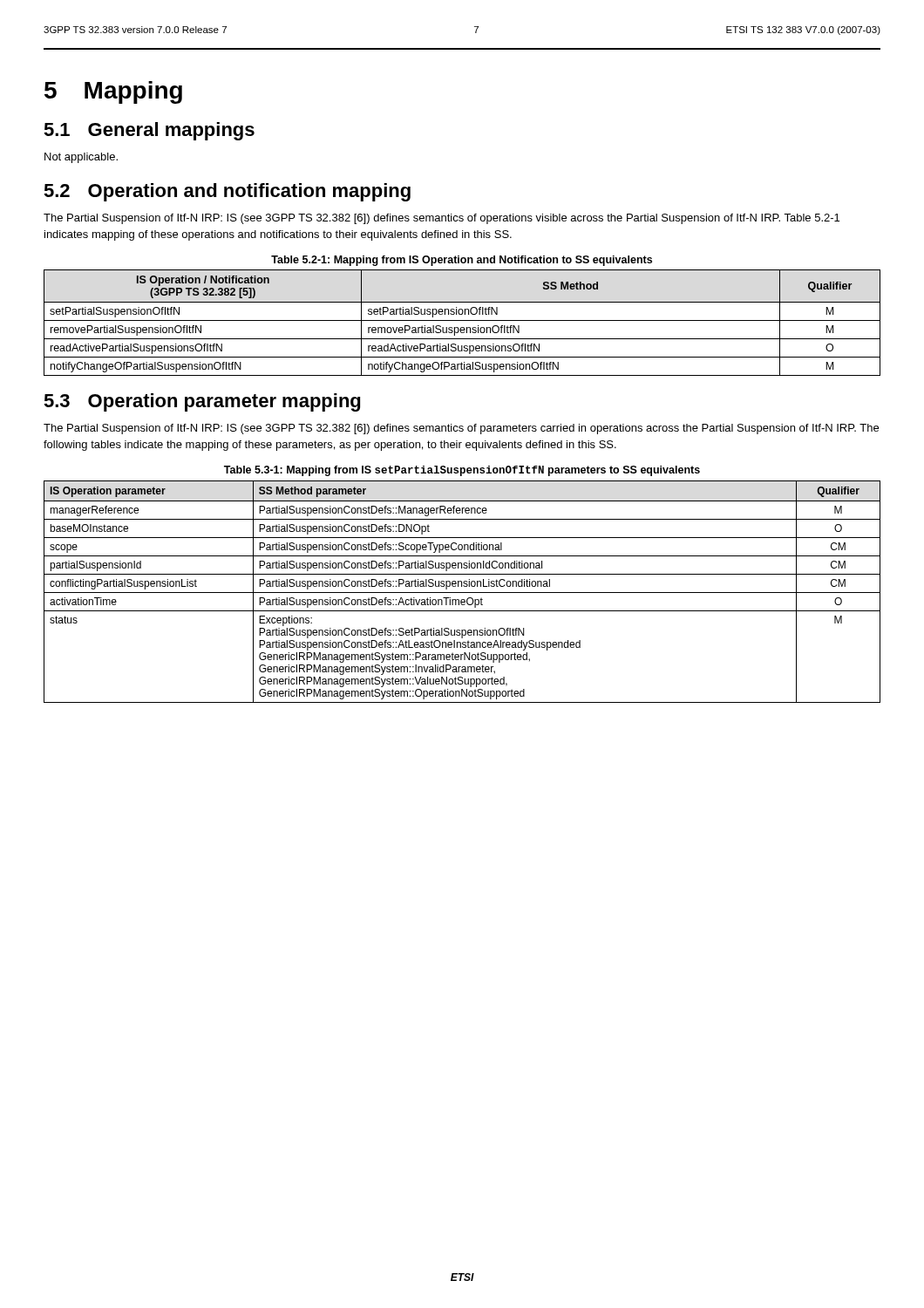This screenshot has height=1308, width=924.
Task: Click on the section header that says "5.2Operation and notification mapping"
Action: tap(227, 192)
